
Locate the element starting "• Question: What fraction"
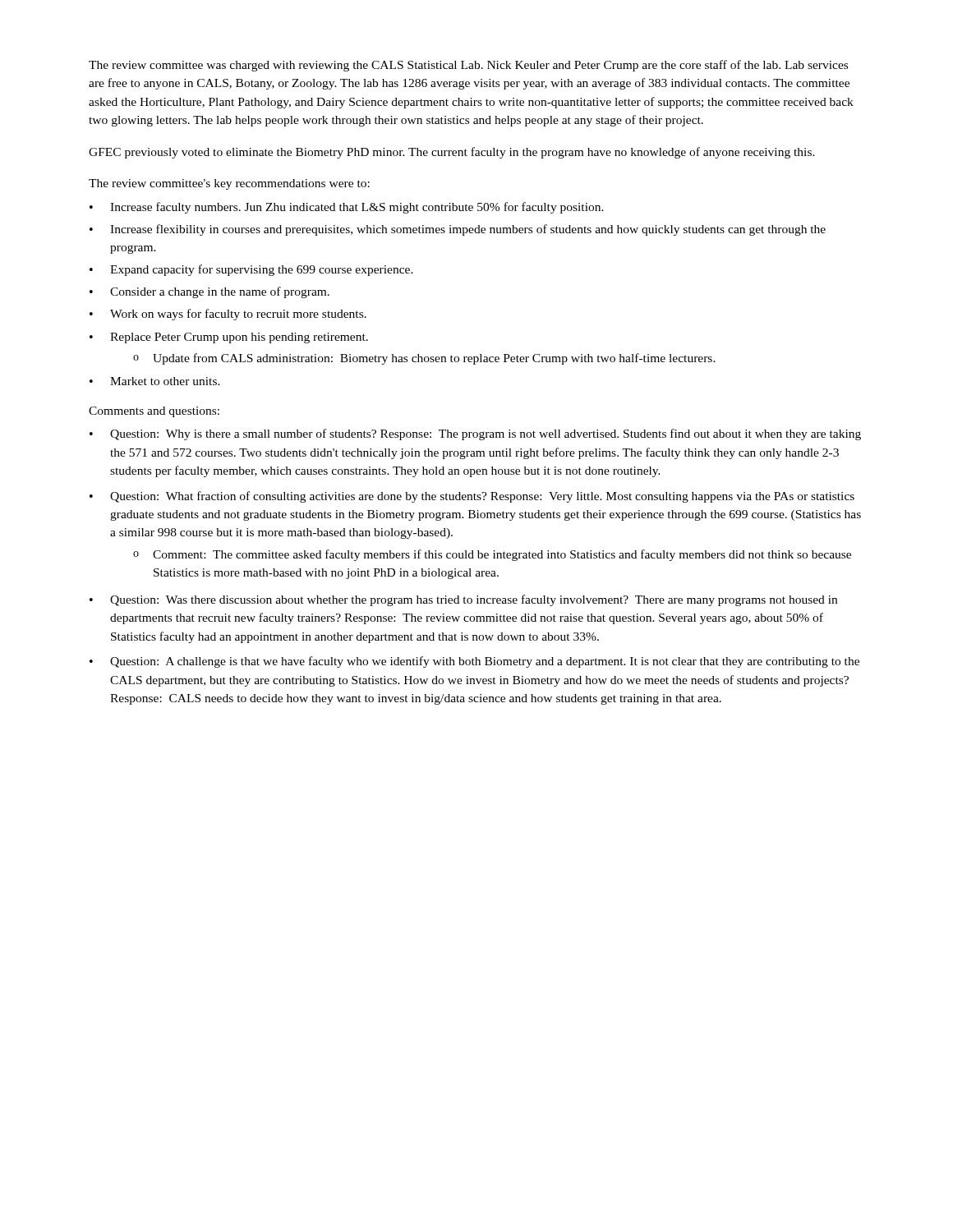pos(472,497)
